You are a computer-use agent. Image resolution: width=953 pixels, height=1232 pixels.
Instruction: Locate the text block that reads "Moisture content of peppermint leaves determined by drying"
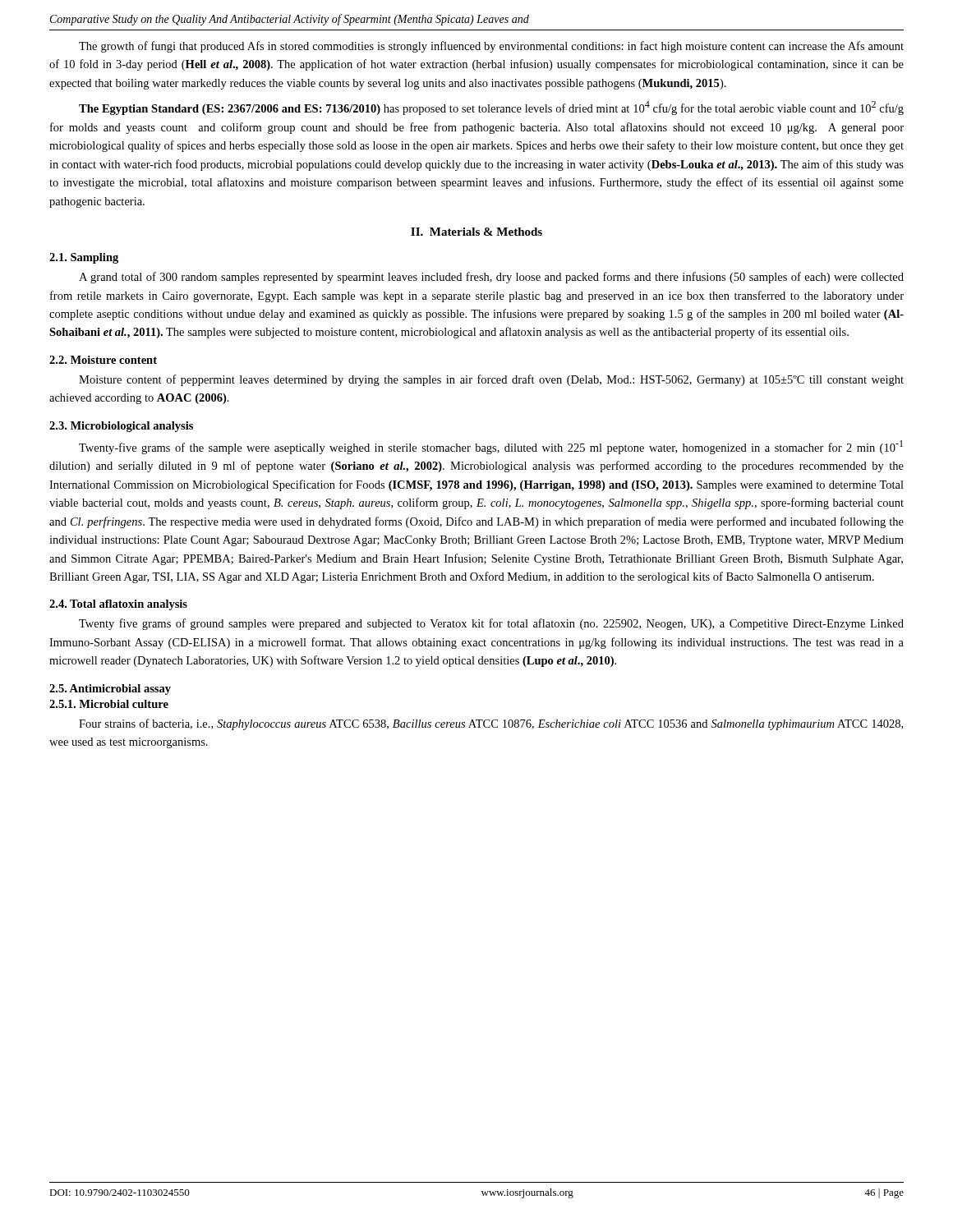[476, 389]
